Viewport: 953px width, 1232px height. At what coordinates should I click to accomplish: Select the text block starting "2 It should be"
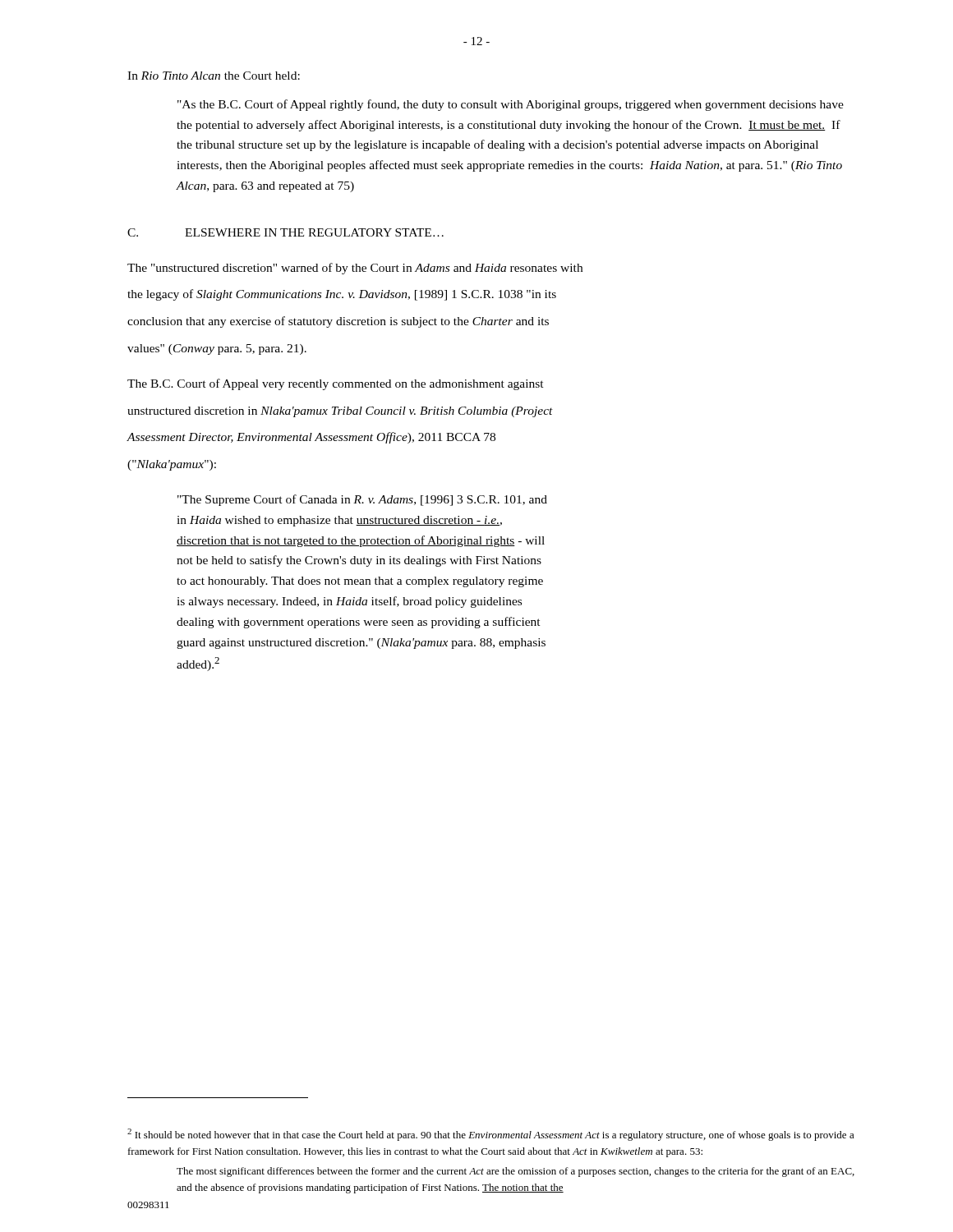[x=493, y=1160]
